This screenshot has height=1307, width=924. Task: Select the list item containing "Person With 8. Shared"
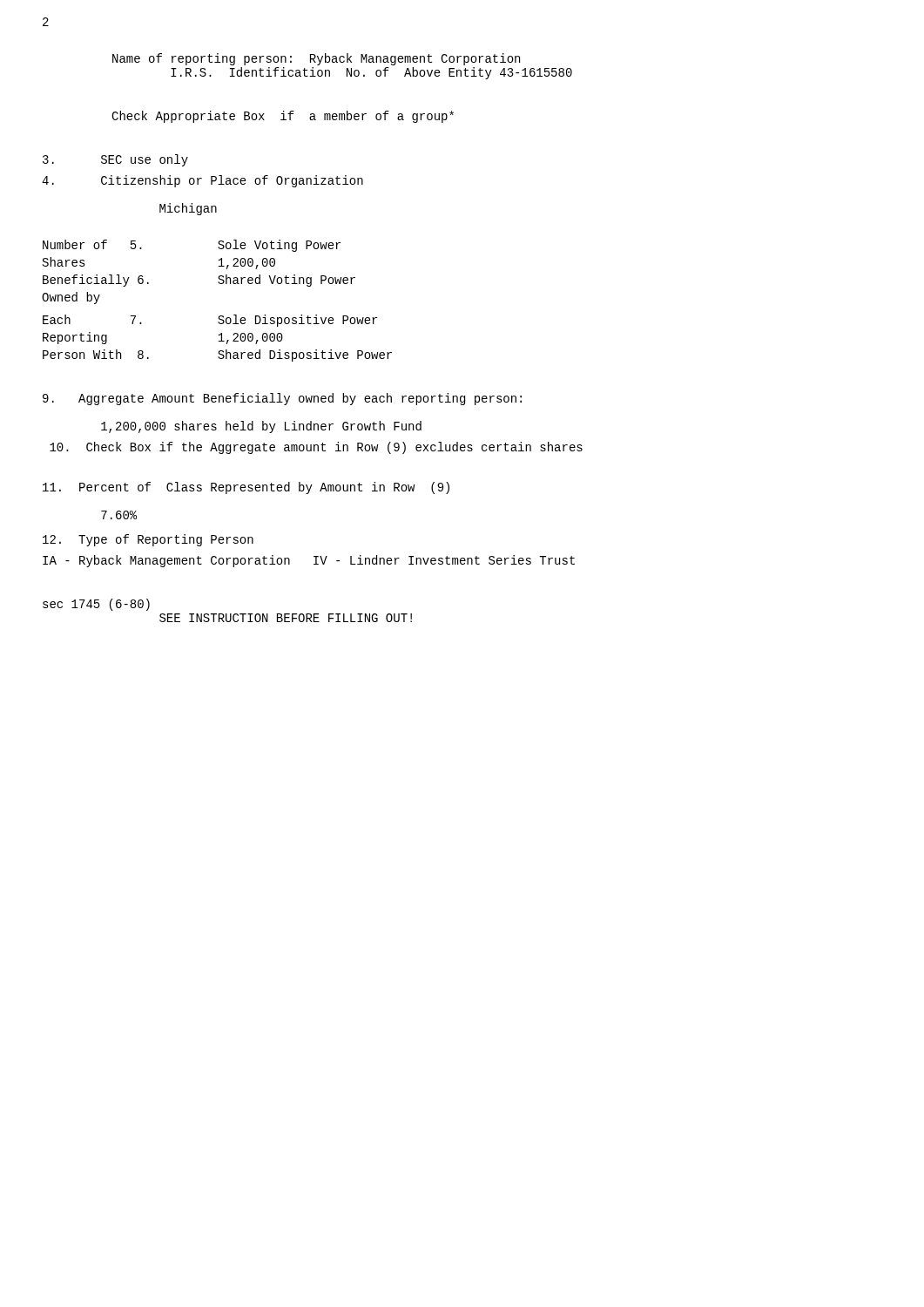point(217,356)
